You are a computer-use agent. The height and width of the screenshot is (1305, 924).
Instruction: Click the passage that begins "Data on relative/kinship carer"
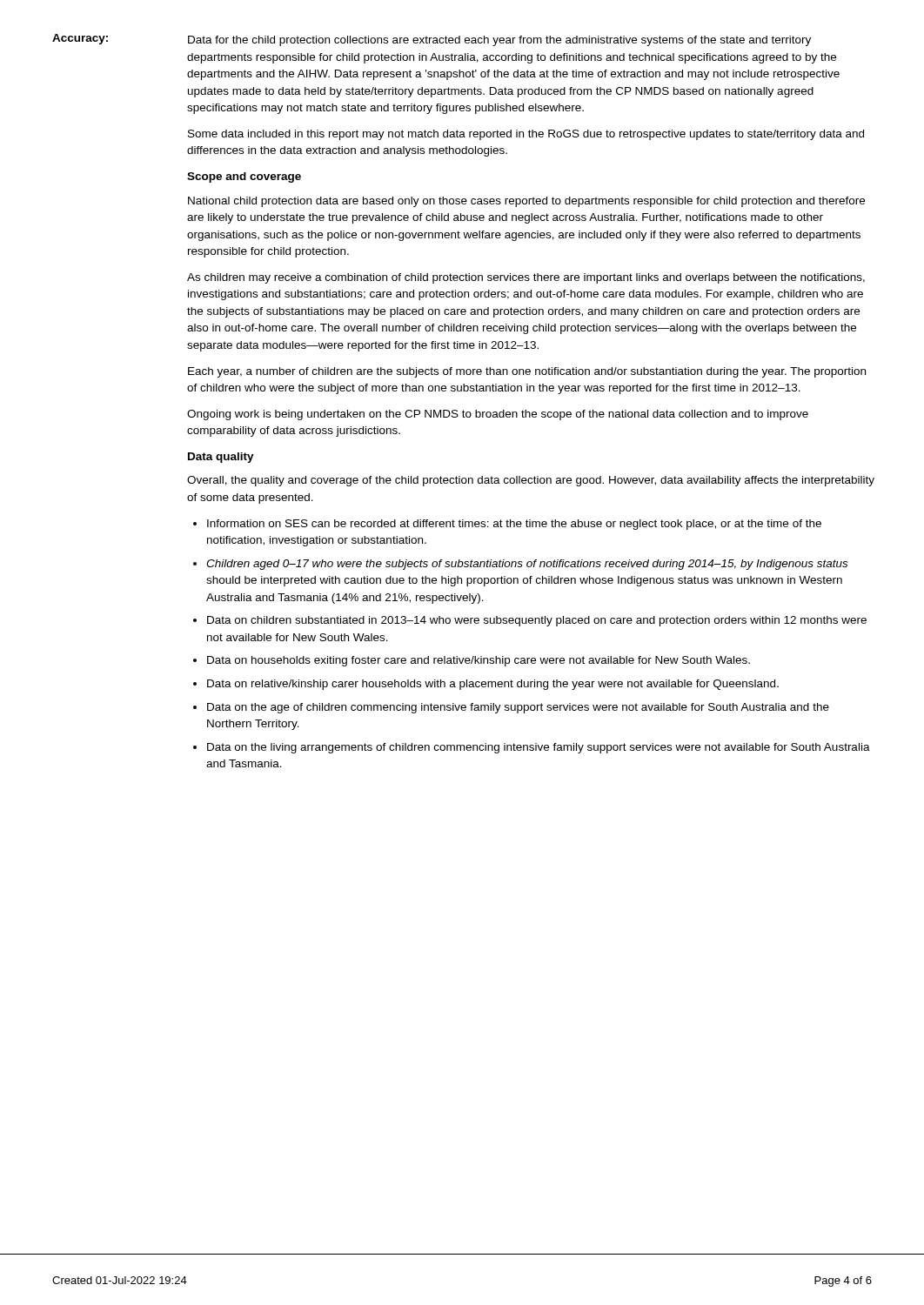click(x=493, y=683)
